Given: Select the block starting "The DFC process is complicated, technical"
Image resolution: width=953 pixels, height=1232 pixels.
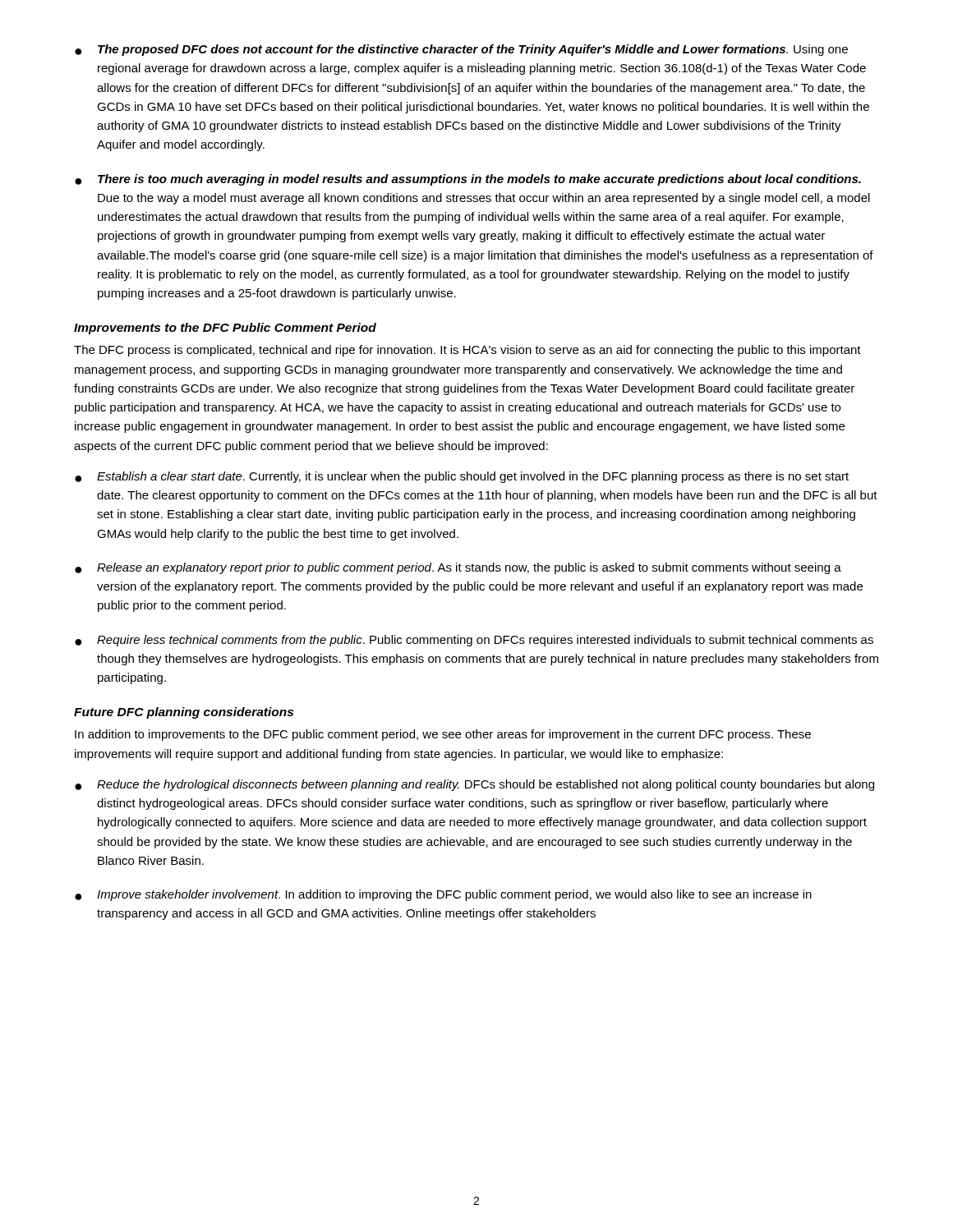Looking at the screenshot, I should pyautogui.click(x=467, y=397).
